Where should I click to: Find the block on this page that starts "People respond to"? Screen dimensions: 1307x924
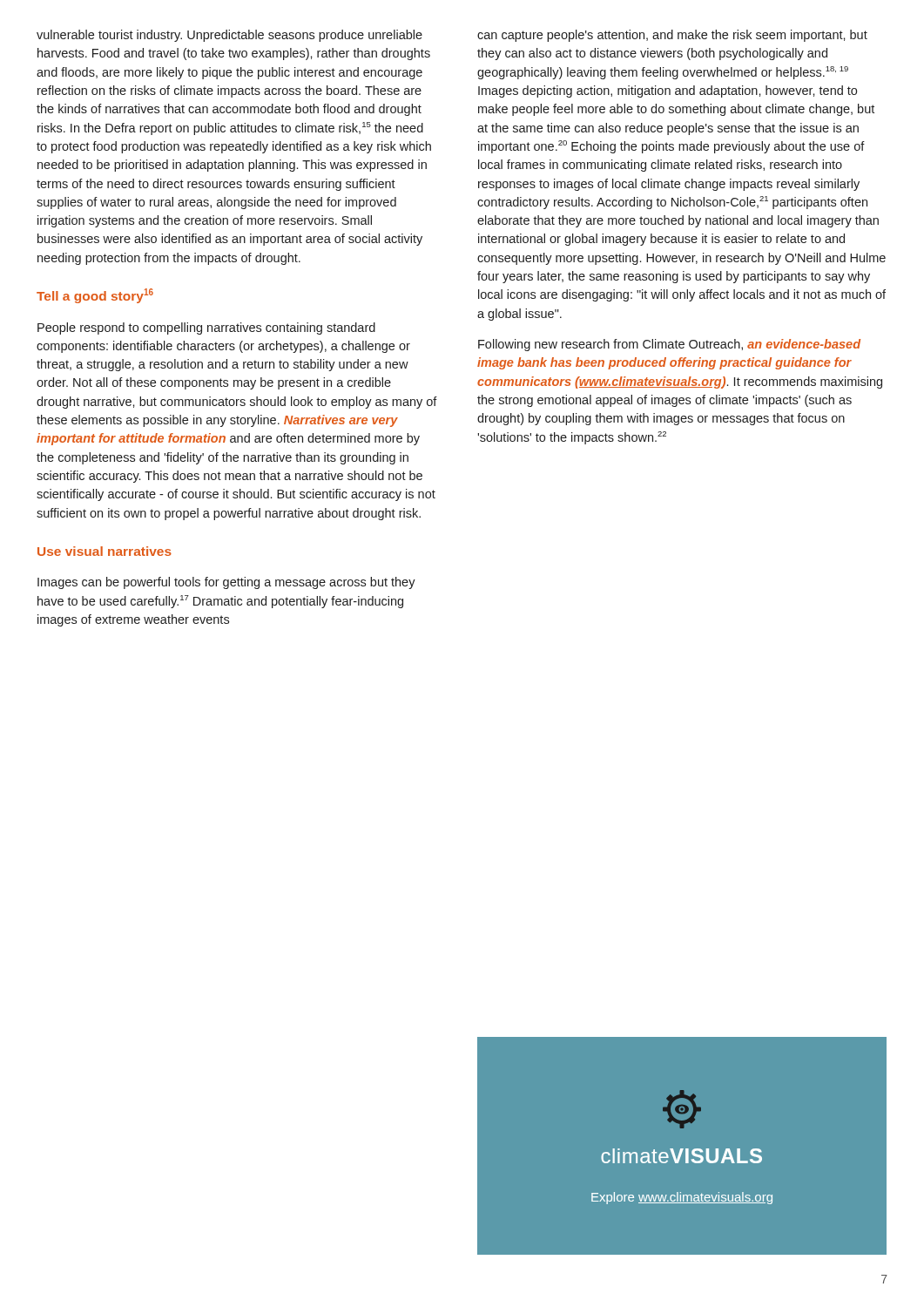(237, 420)
